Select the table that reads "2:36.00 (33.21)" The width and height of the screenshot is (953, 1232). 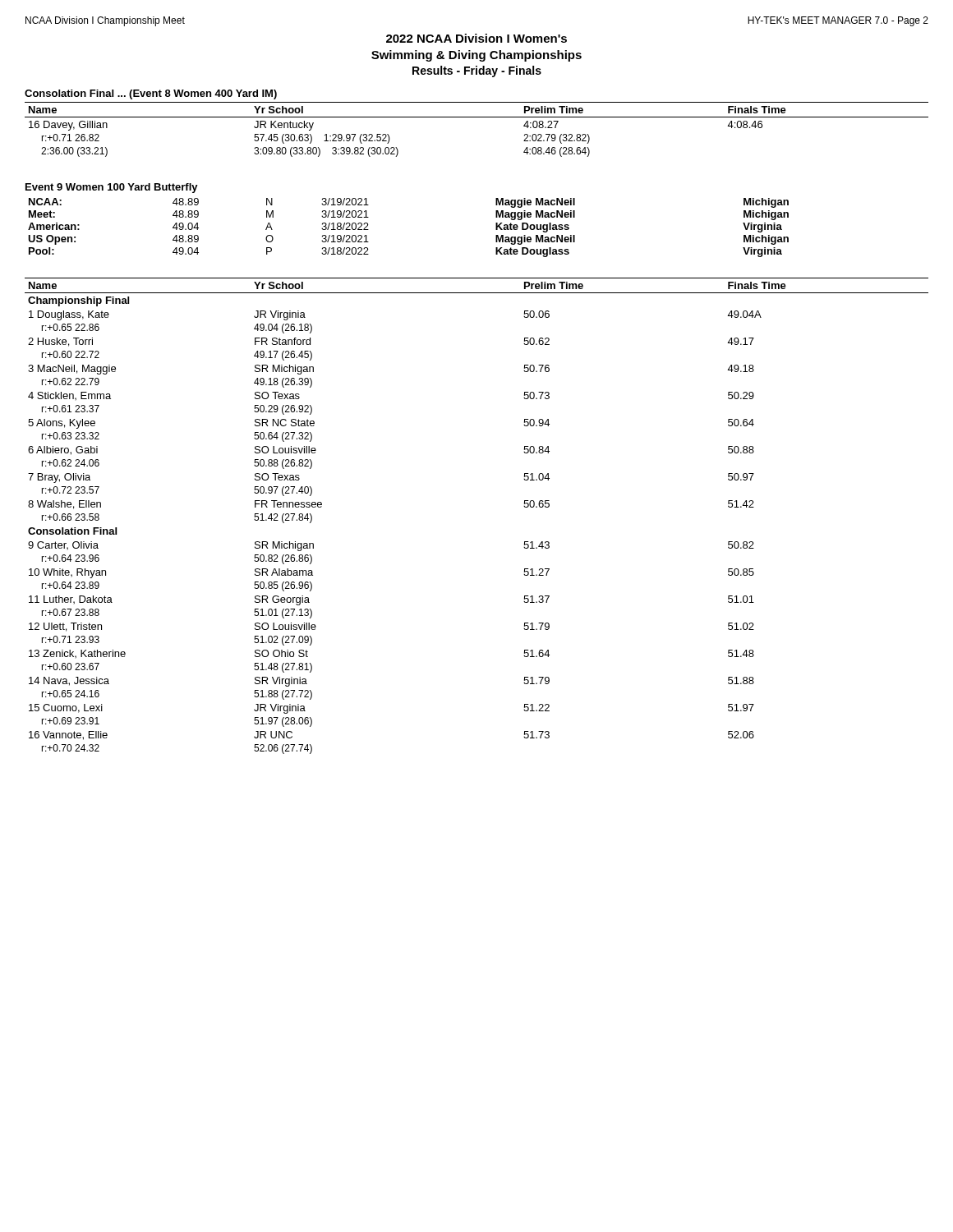pyautogui.click(x=476, y=130)
